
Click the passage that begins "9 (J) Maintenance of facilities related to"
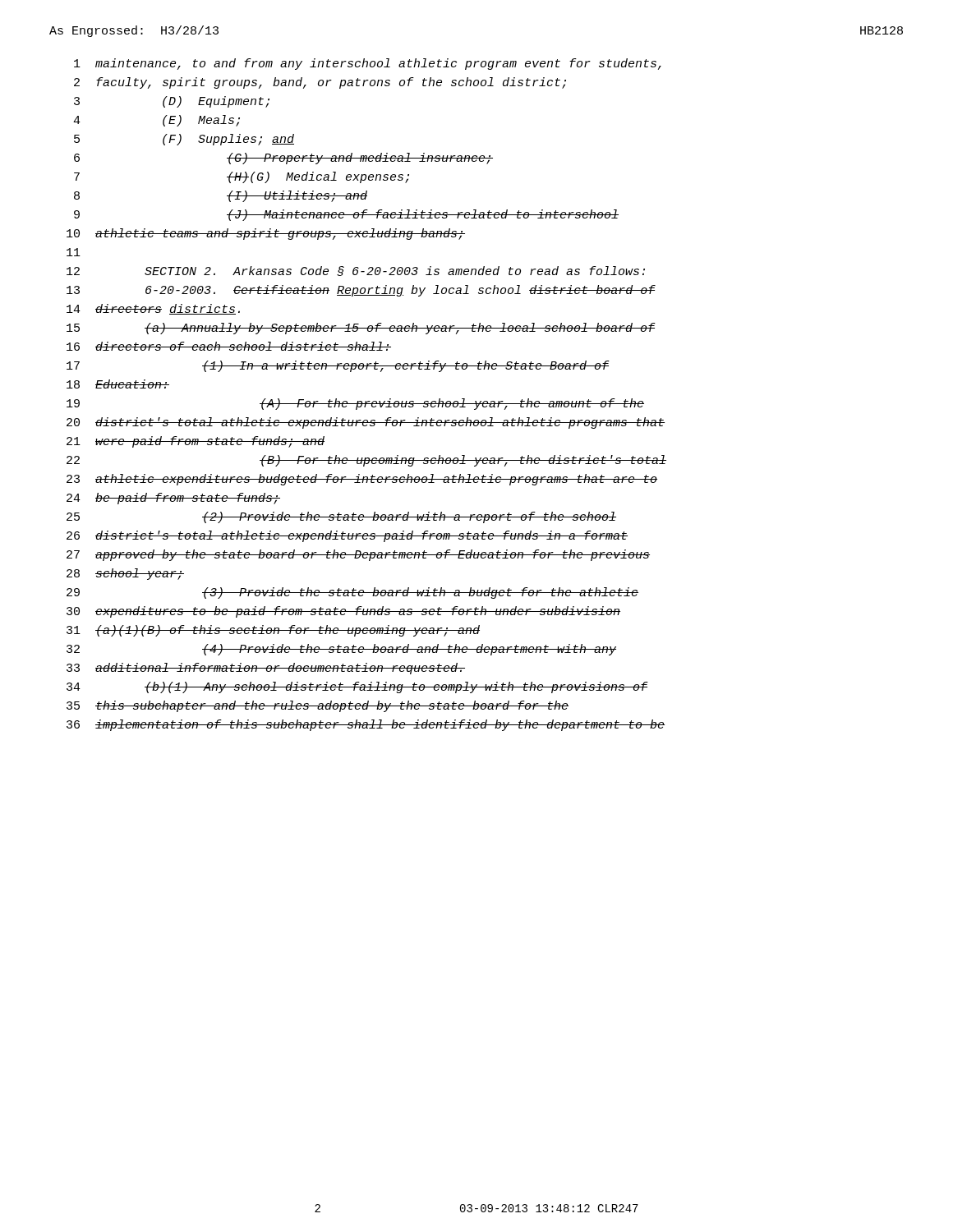[x=476, y=216]
